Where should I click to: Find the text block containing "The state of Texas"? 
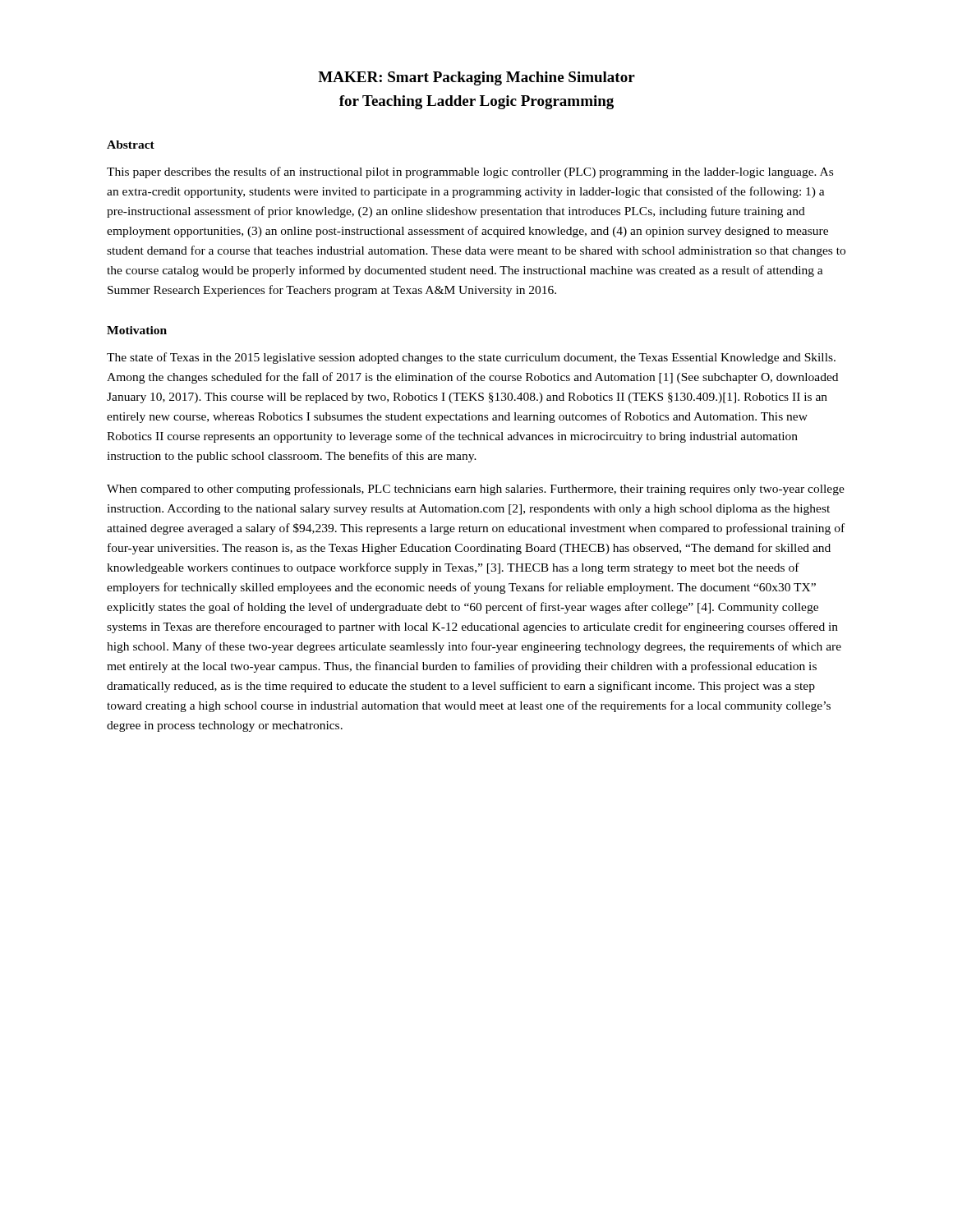tap(473, 406)
